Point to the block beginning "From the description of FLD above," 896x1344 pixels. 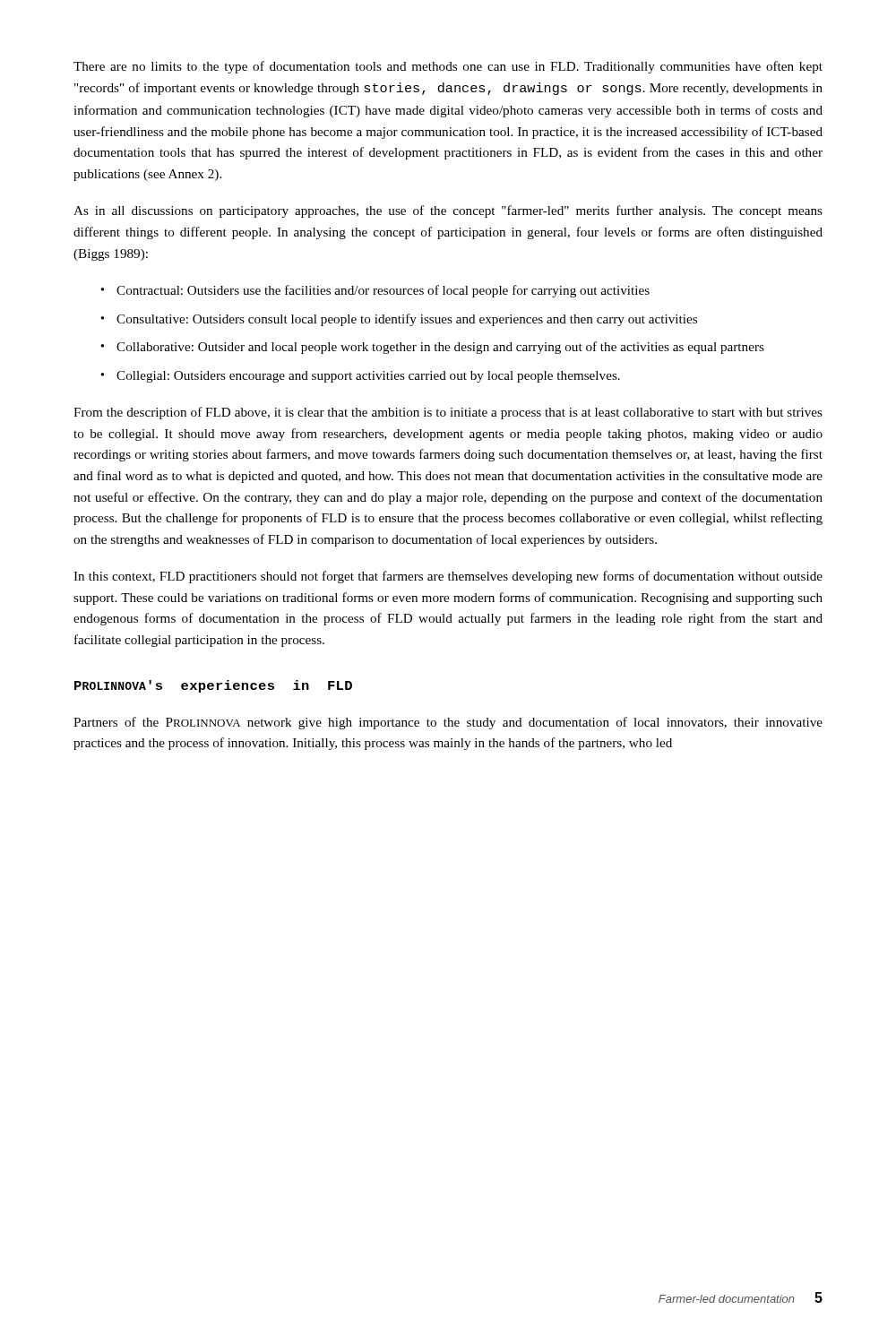pos(448,475)
